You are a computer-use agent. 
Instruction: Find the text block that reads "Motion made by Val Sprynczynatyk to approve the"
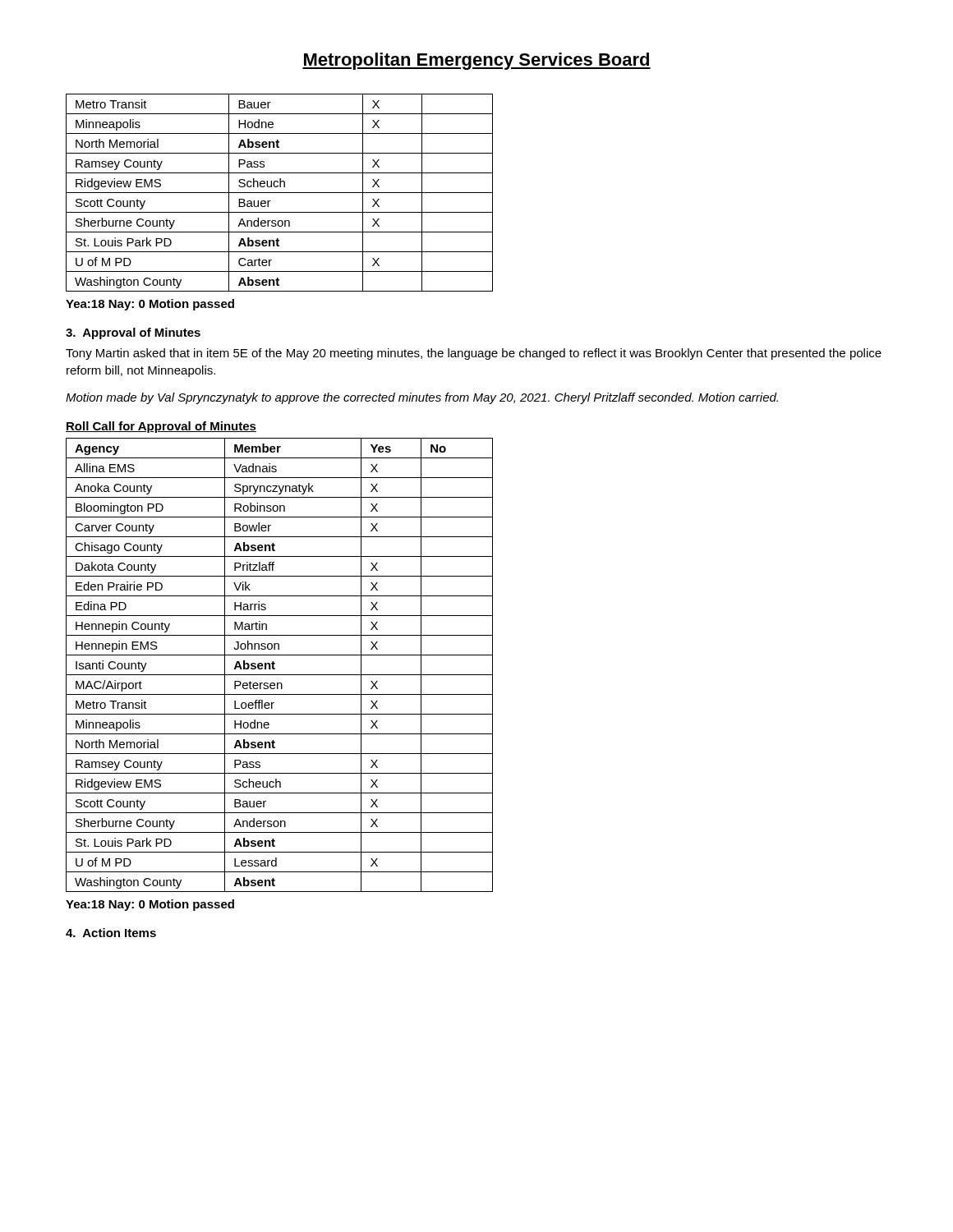(x=423, y=397)
